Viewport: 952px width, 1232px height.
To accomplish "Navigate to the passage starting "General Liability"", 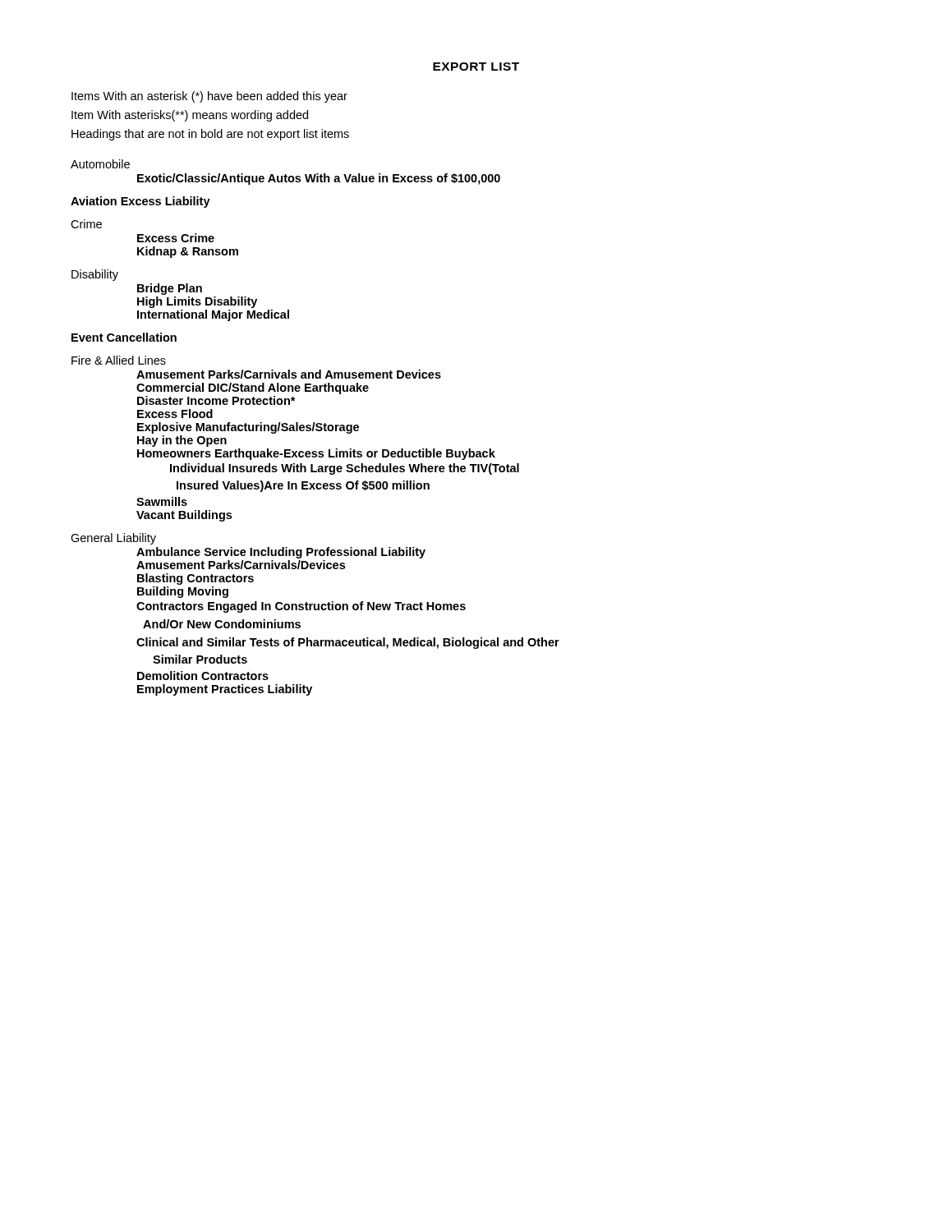I will [x=113, y=538].
